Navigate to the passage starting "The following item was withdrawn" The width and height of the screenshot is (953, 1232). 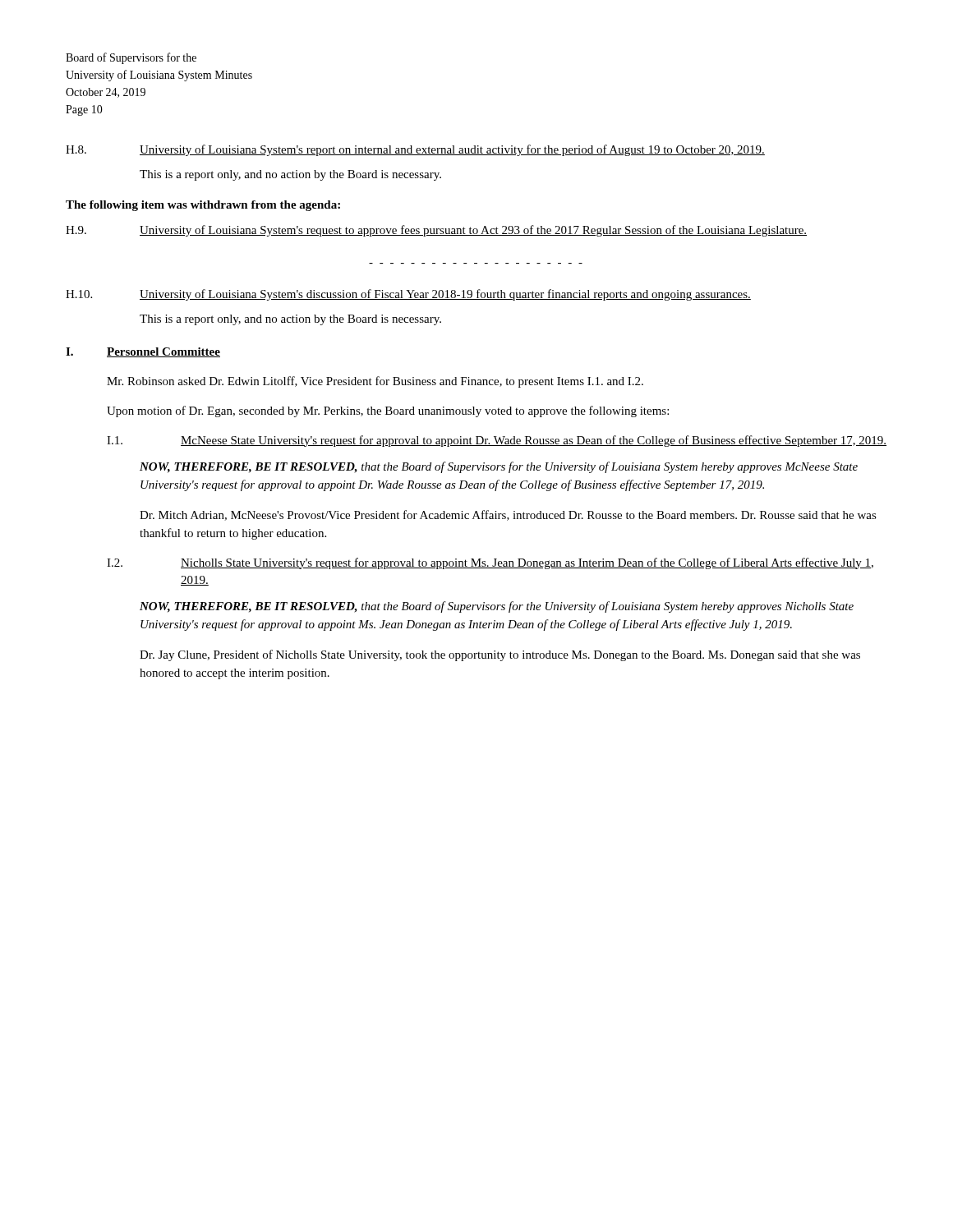coord(203,204)
